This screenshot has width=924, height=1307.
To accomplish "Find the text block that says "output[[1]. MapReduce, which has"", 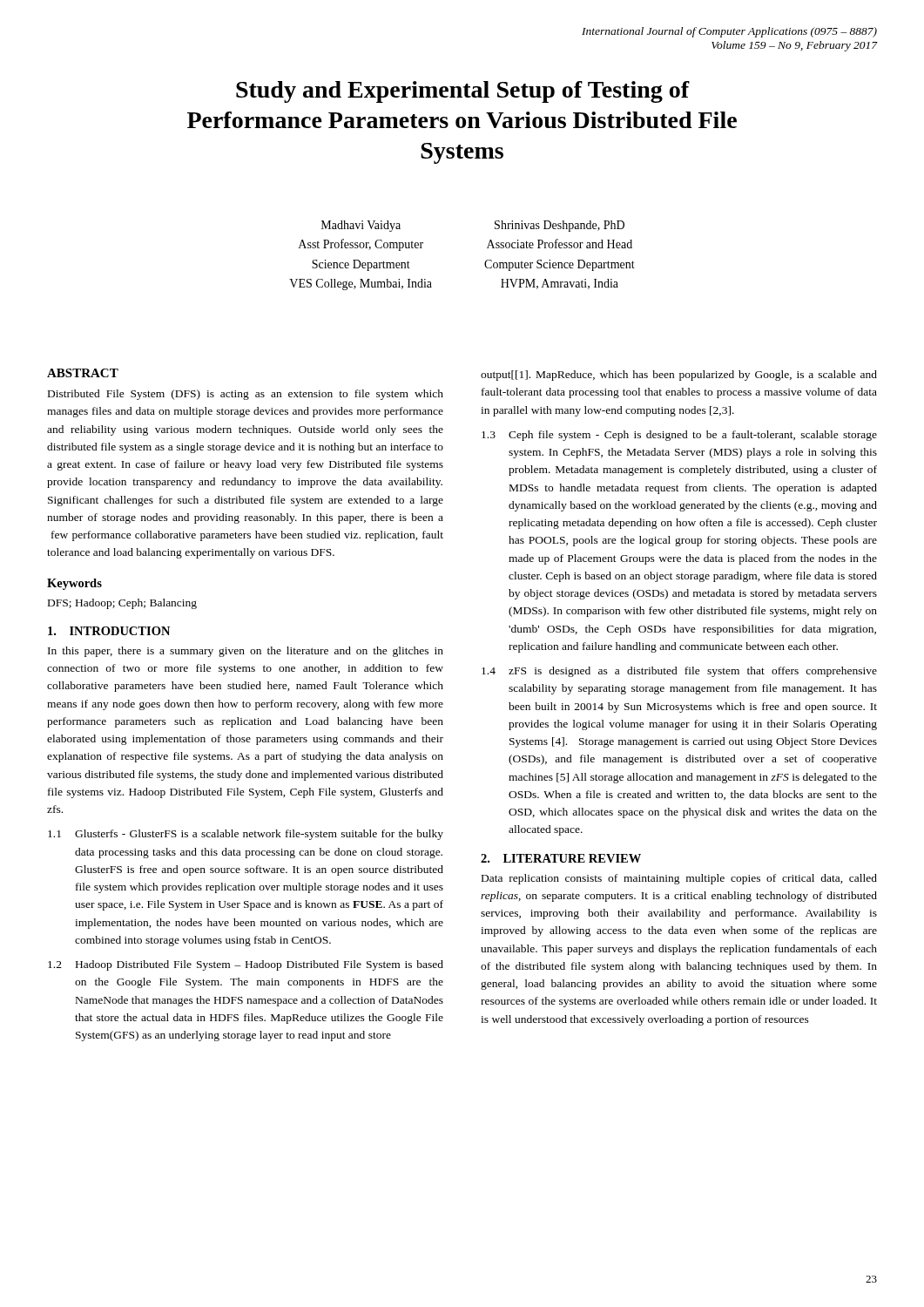I will point(679,392).
